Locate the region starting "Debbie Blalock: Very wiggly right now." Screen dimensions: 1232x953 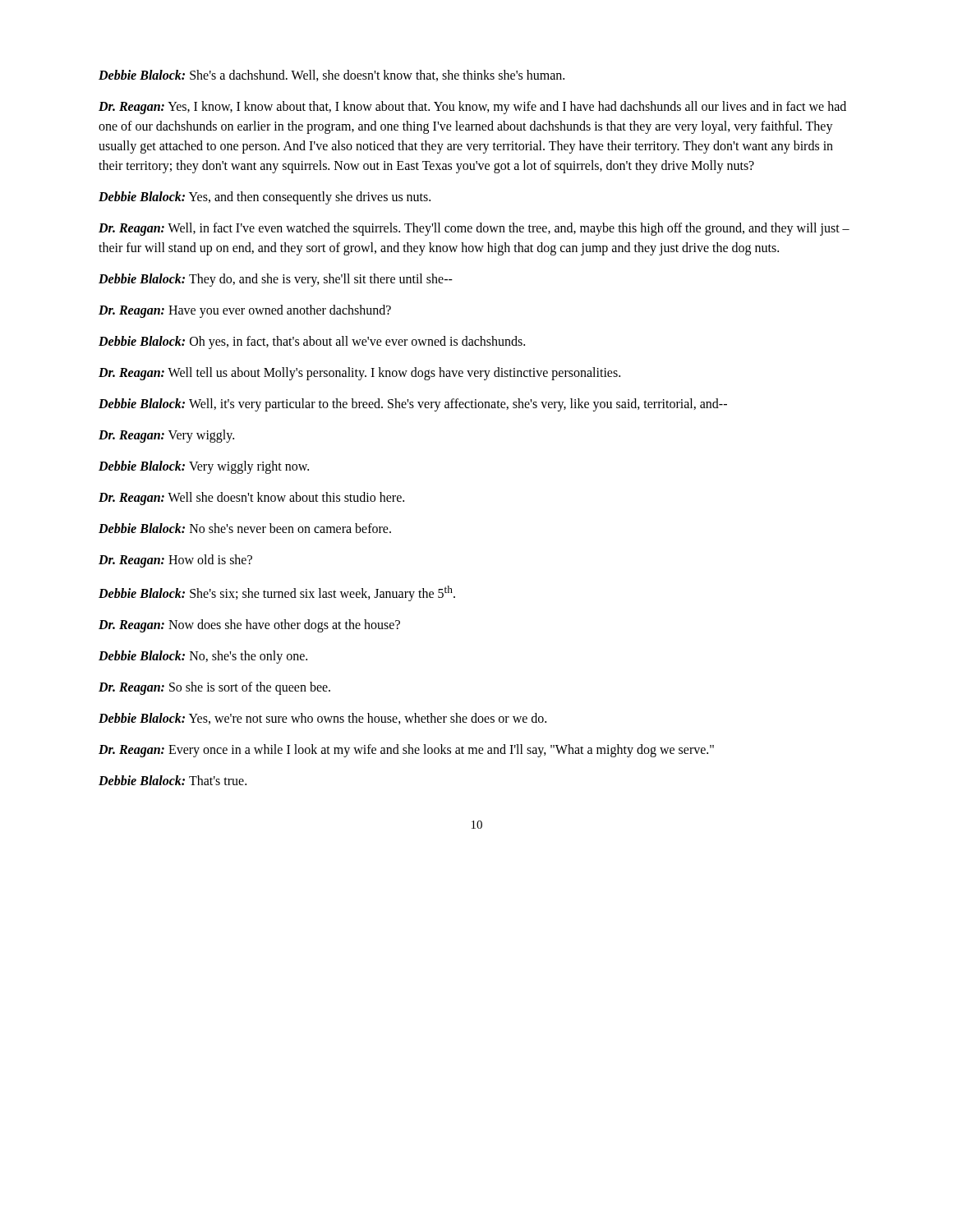click(x=204, y=466)
